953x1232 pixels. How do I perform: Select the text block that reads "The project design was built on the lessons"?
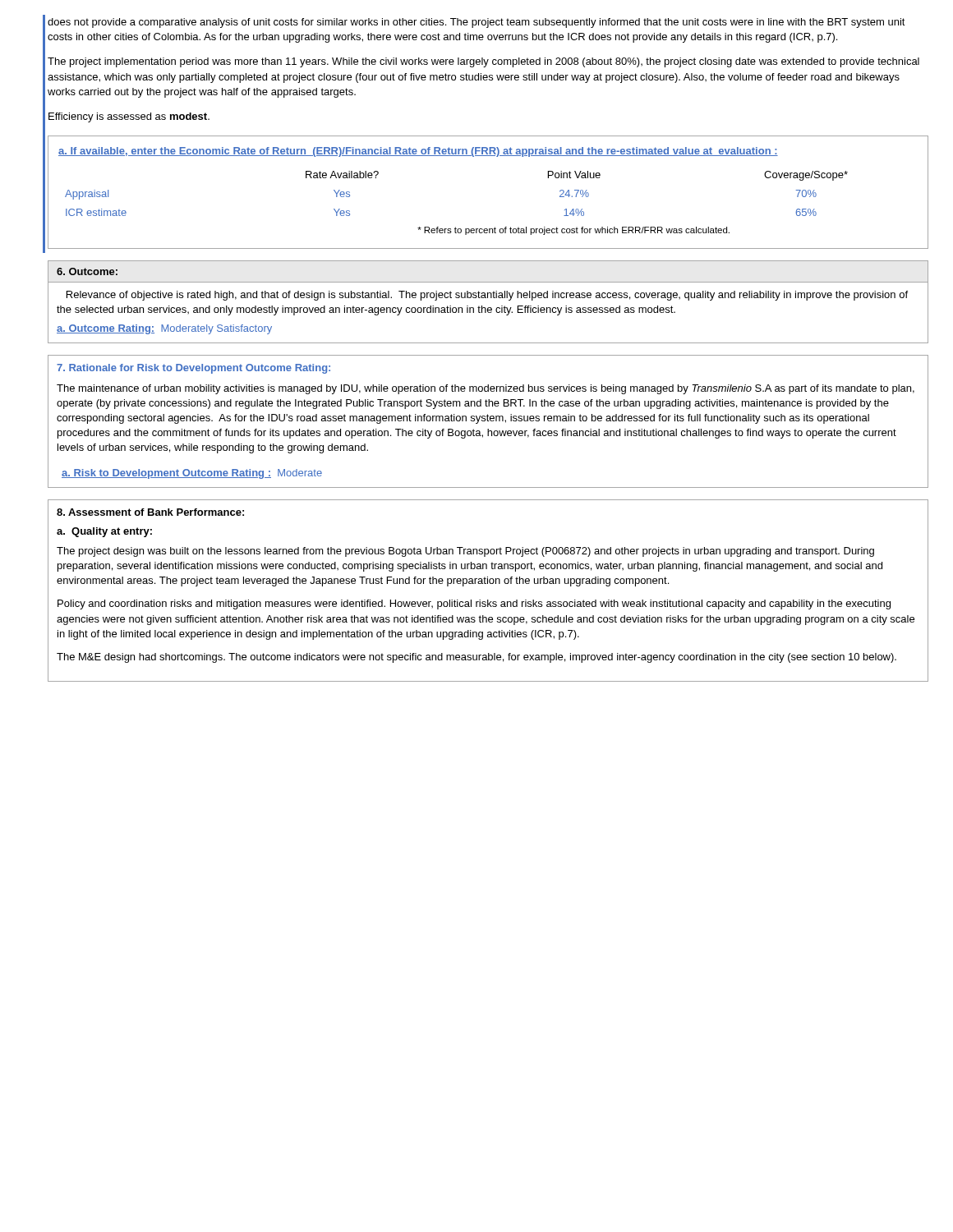tap(470, 565)
